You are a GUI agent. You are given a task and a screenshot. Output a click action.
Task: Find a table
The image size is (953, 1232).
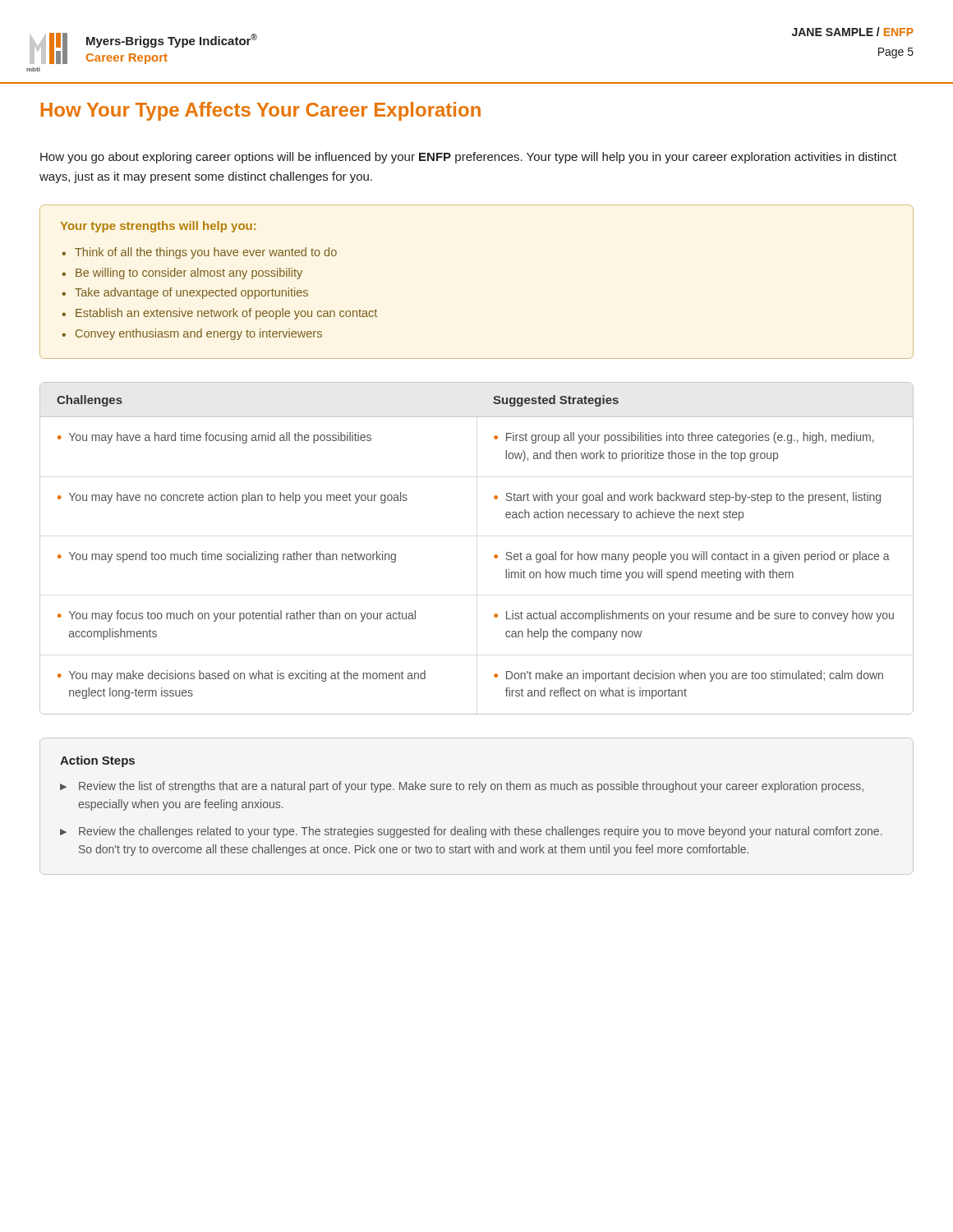pyautogui.click(x=476, y=548)
